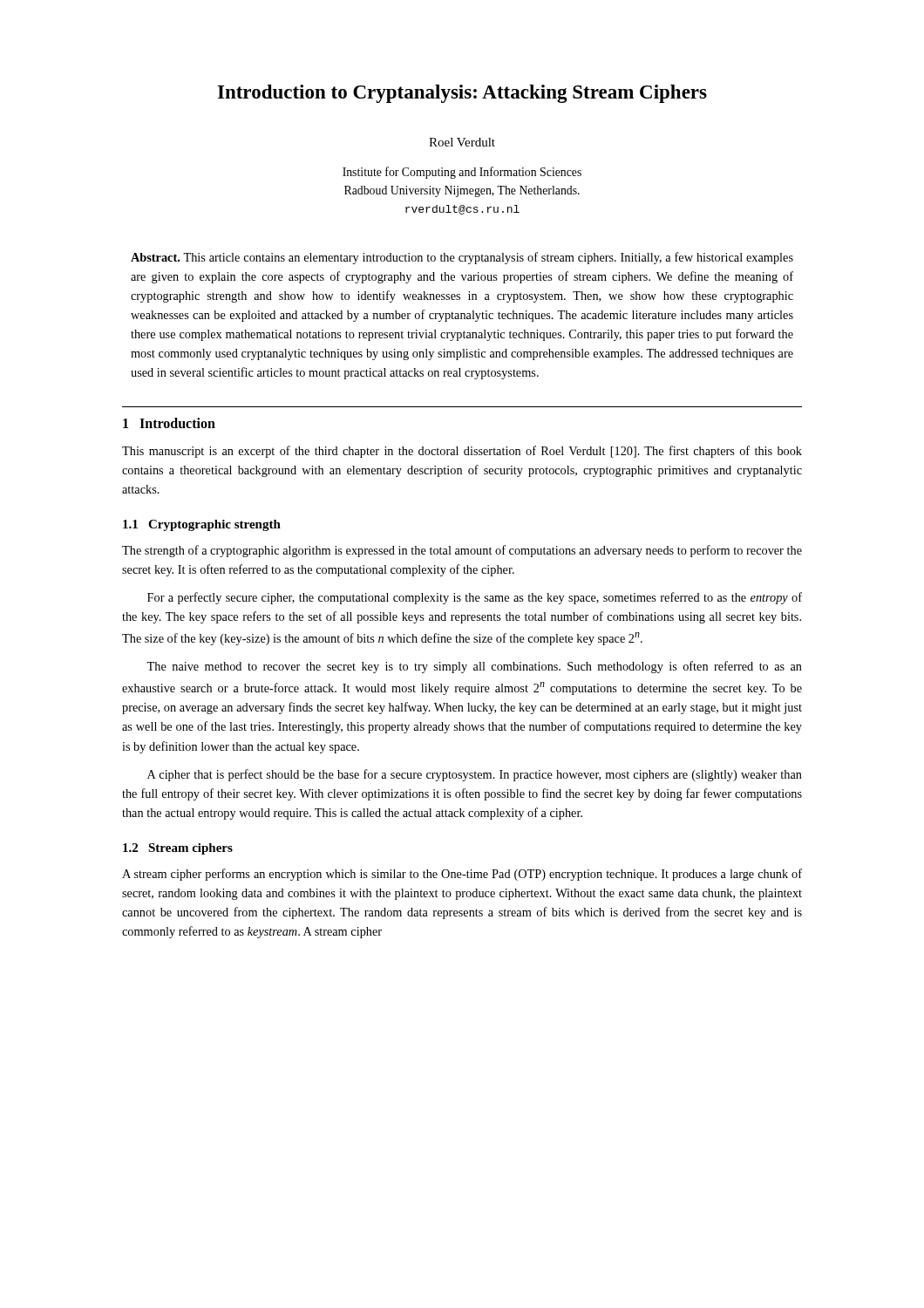
Task: Find the block on this page that starts "The naive method to recover the secret"
Action: coord(462,706)
